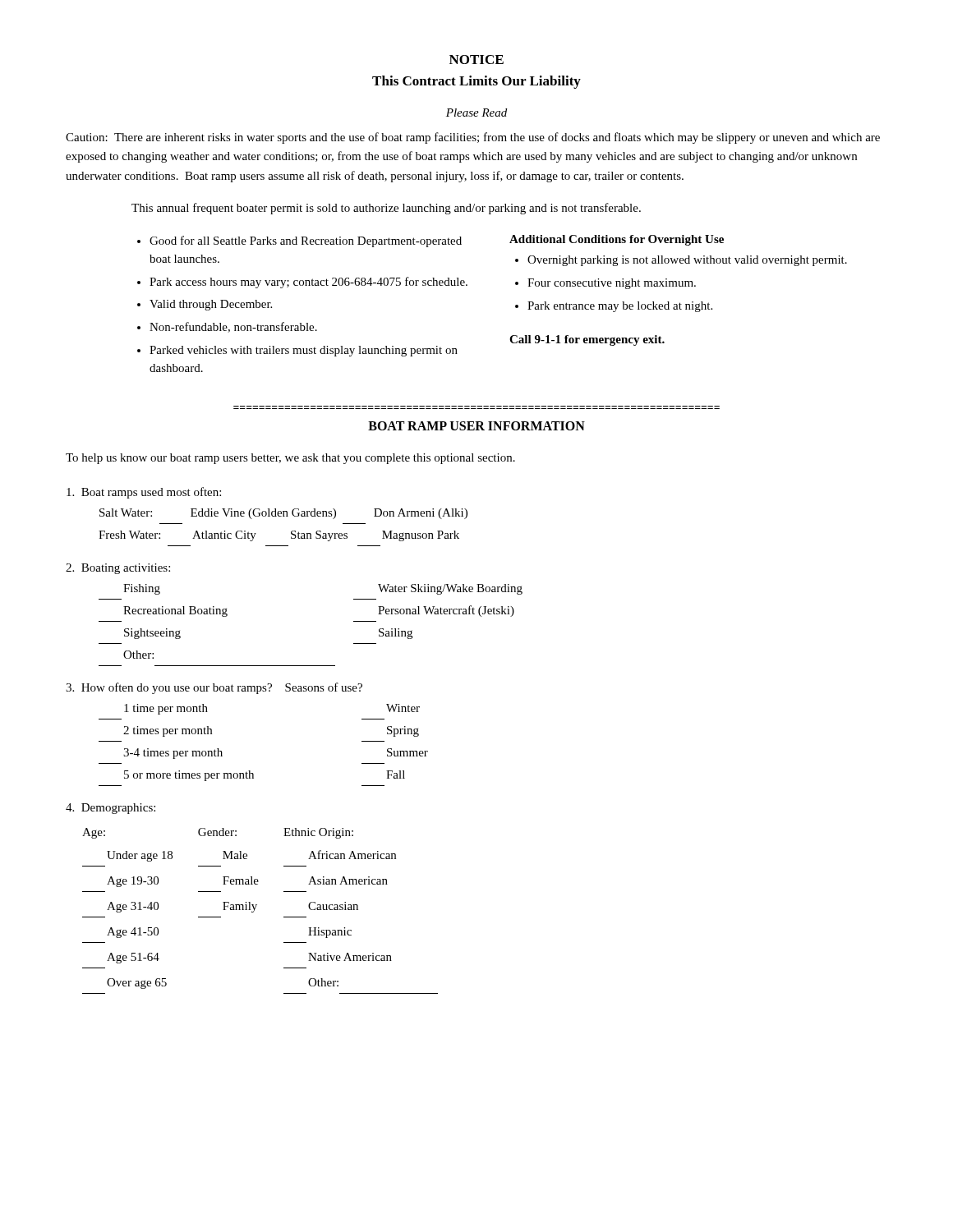Find the text block that reads "Boating activities: Fishing Recreational Boating"
The width and height of the screenshot is (953, 1232).
[476, 613]
